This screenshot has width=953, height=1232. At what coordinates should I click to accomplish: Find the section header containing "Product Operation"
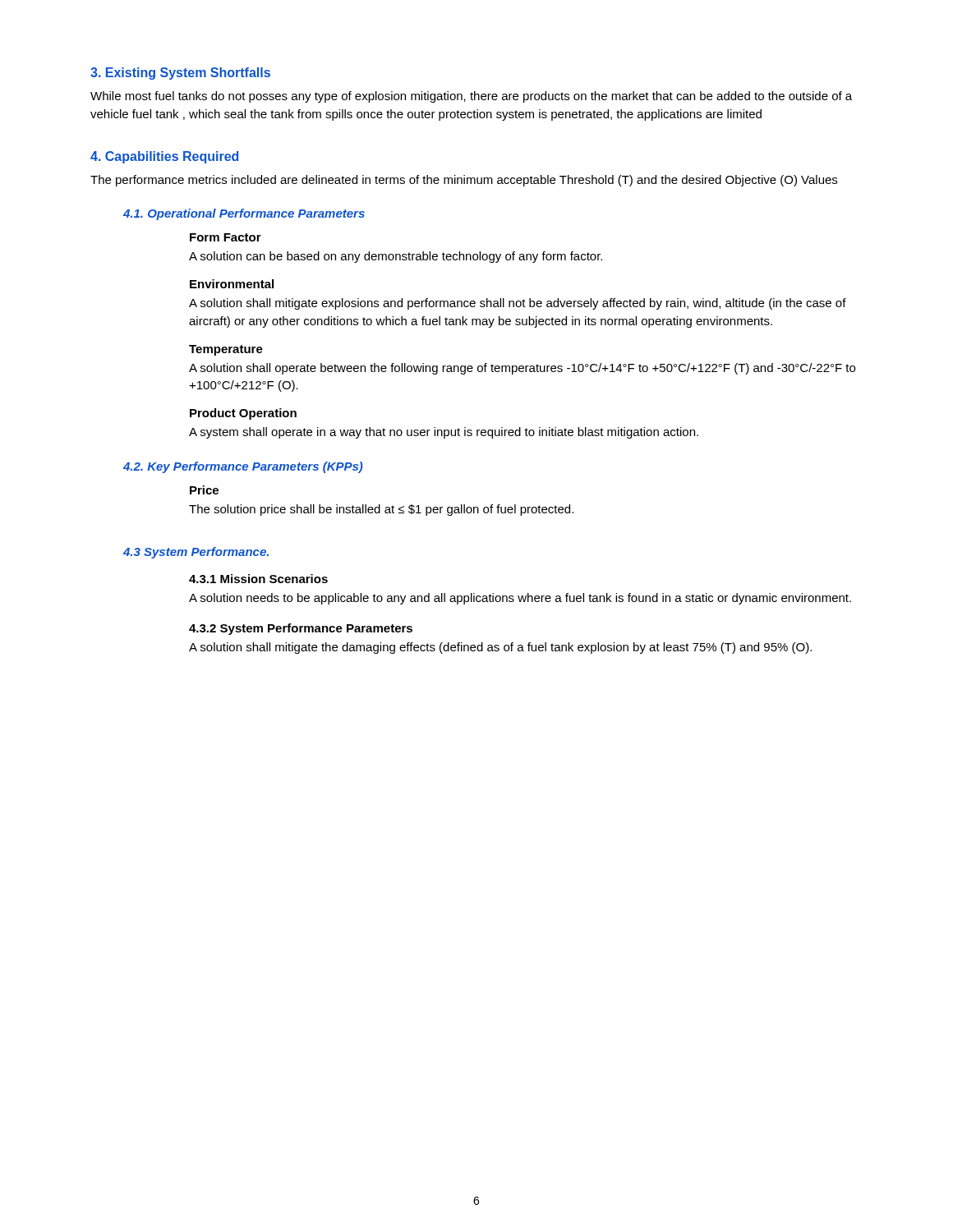click(x=243, y=413)
